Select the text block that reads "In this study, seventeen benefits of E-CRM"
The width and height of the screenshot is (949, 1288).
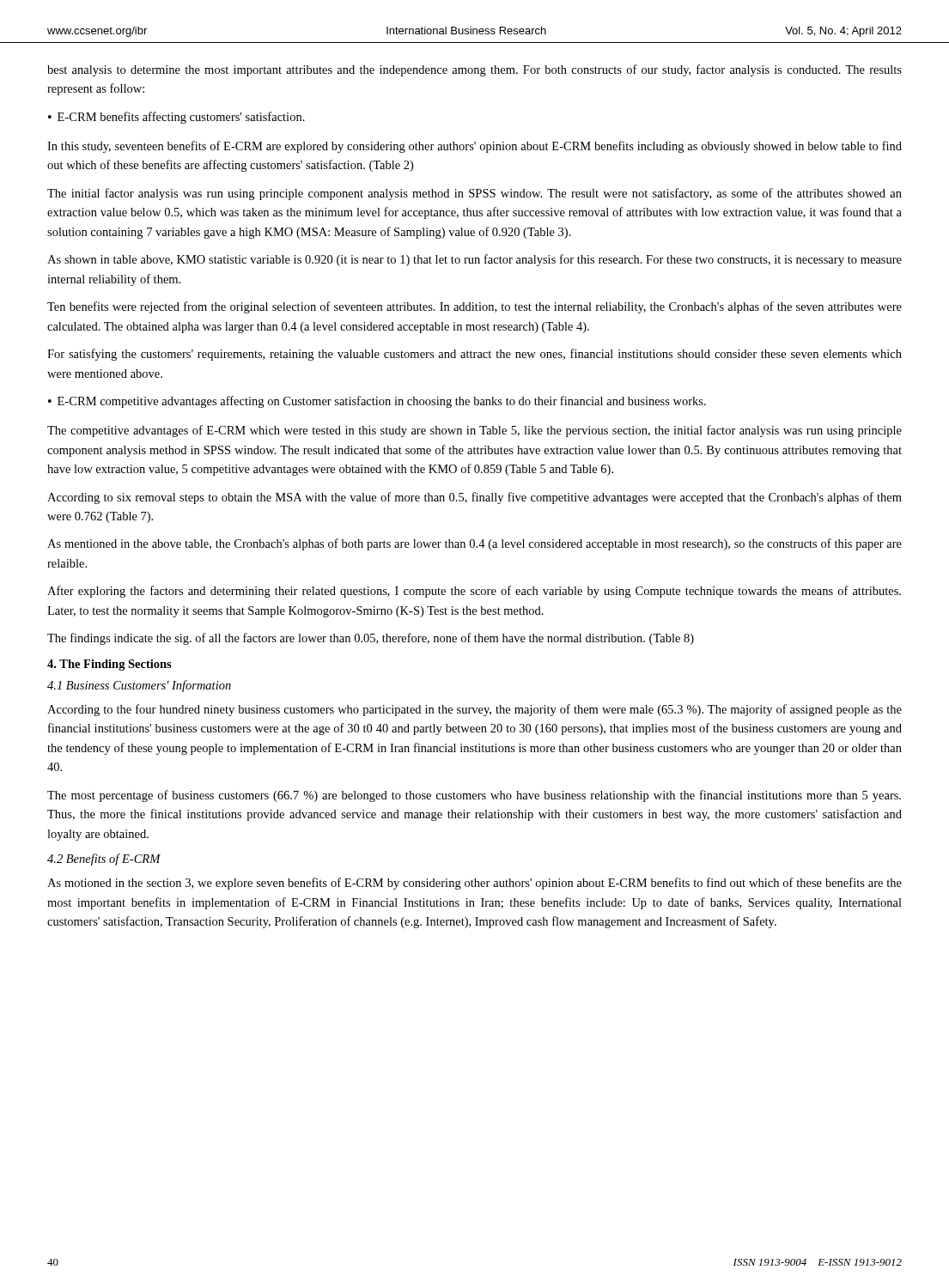tap(474, 156)
